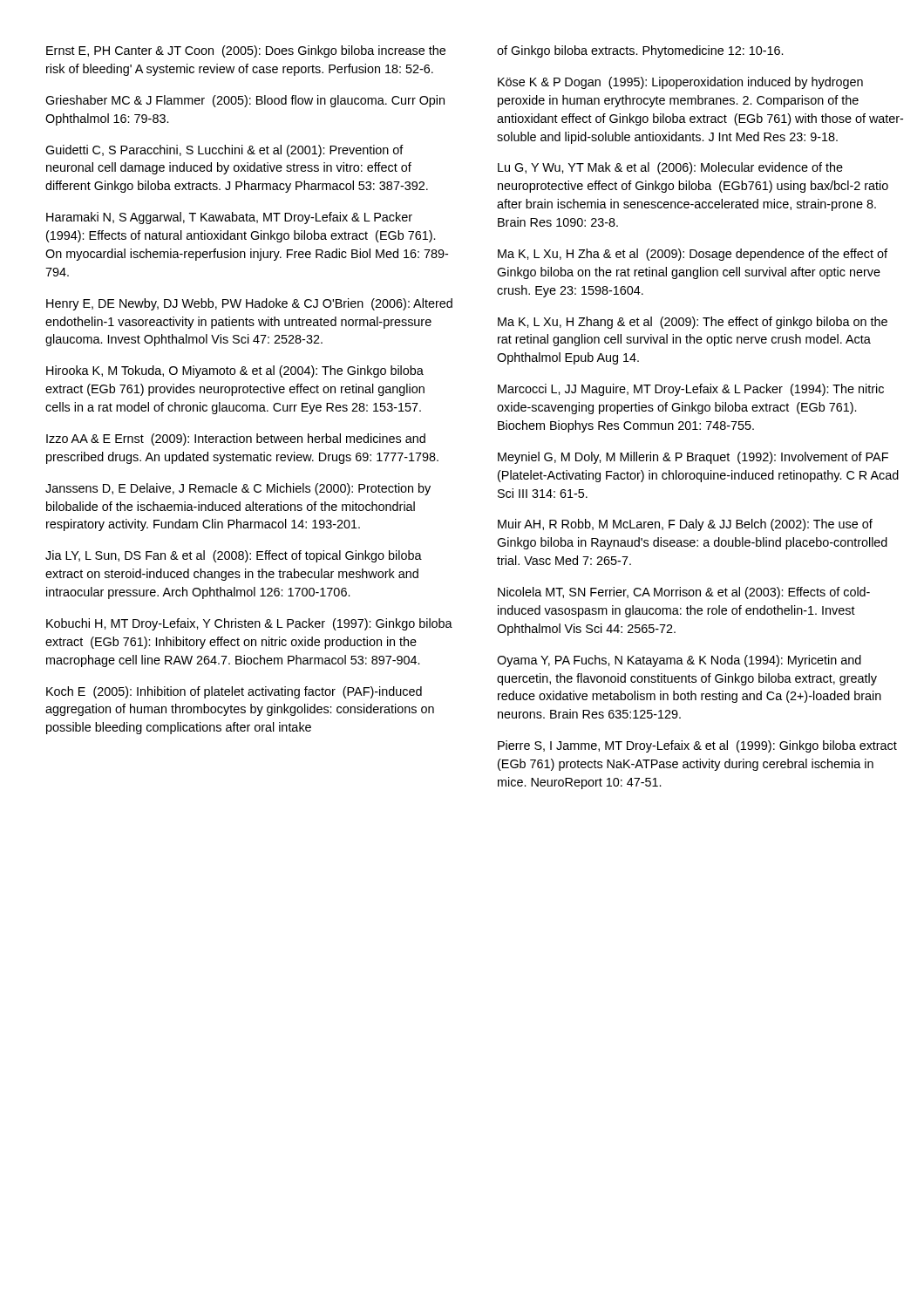The height and width of the screenshot is (1308, 924).
Task: Click on the list item that says "Haramaki N, S Aggarwal, T"
Action: 247,245
